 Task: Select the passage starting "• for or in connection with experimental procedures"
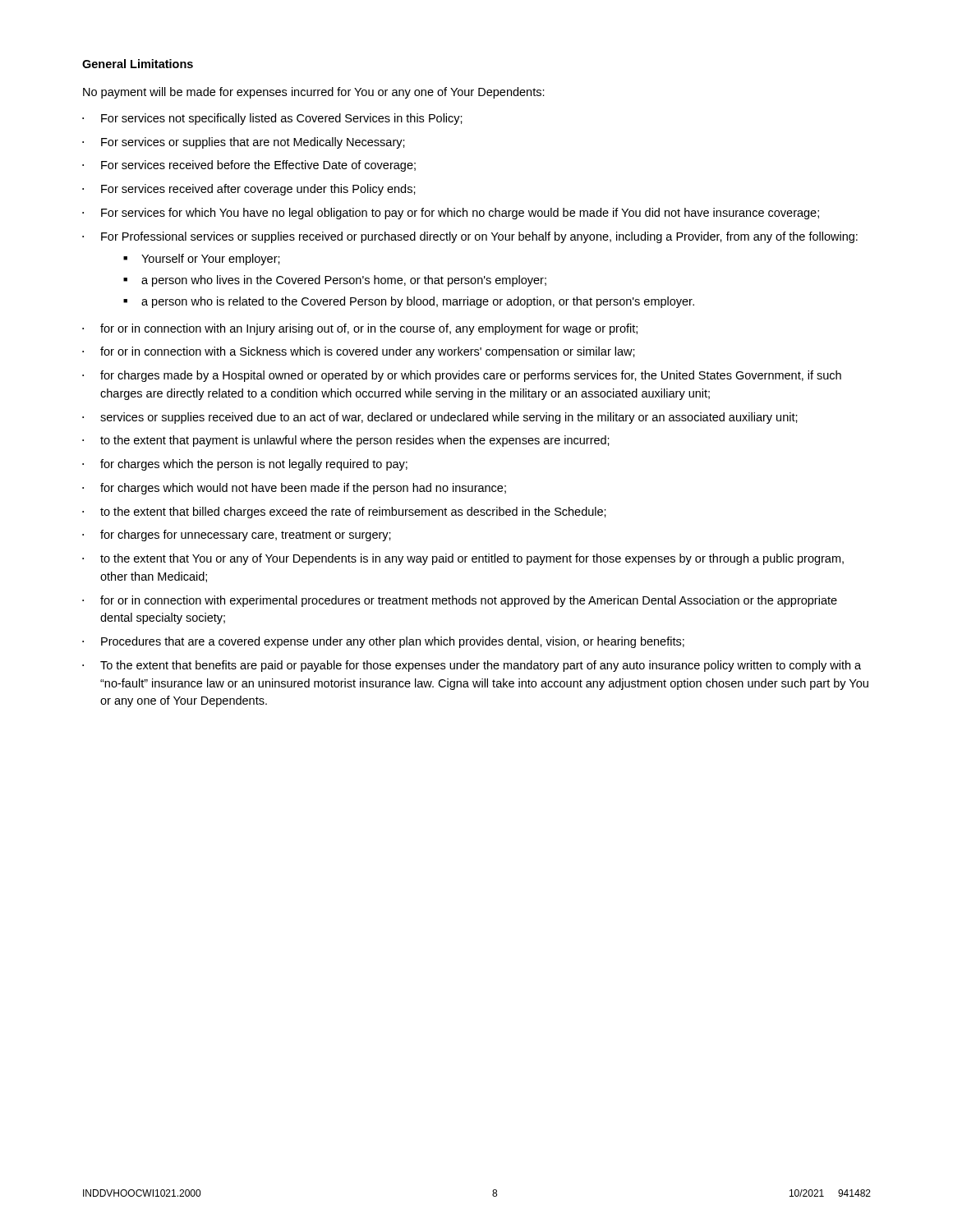476,610
